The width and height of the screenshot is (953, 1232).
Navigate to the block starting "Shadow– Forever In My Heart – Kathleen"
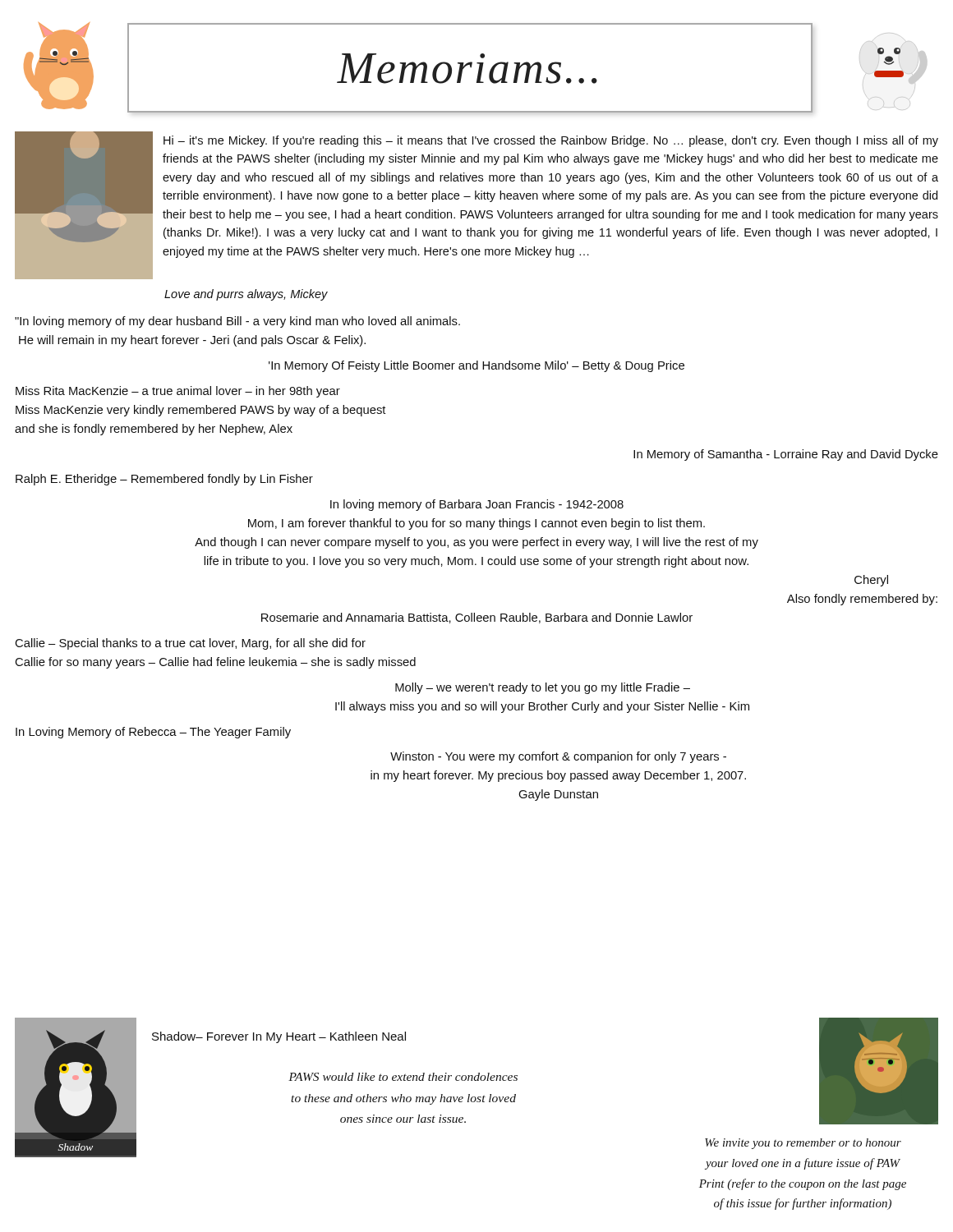click(x=279, y=1036)
